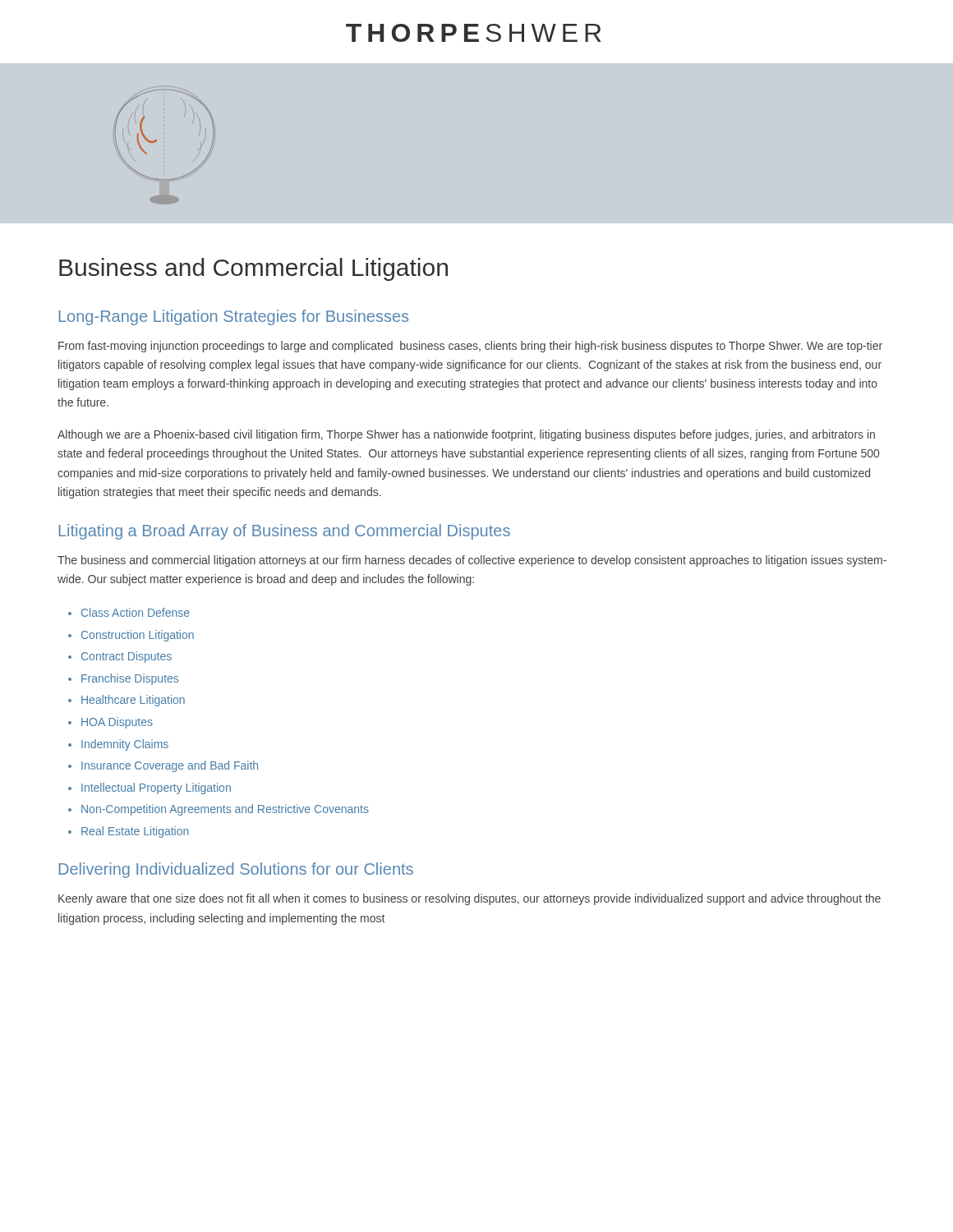Locate the passage starting "Contract Disputes"
The image size is (953, 1232).
click(x=126, y=656)
